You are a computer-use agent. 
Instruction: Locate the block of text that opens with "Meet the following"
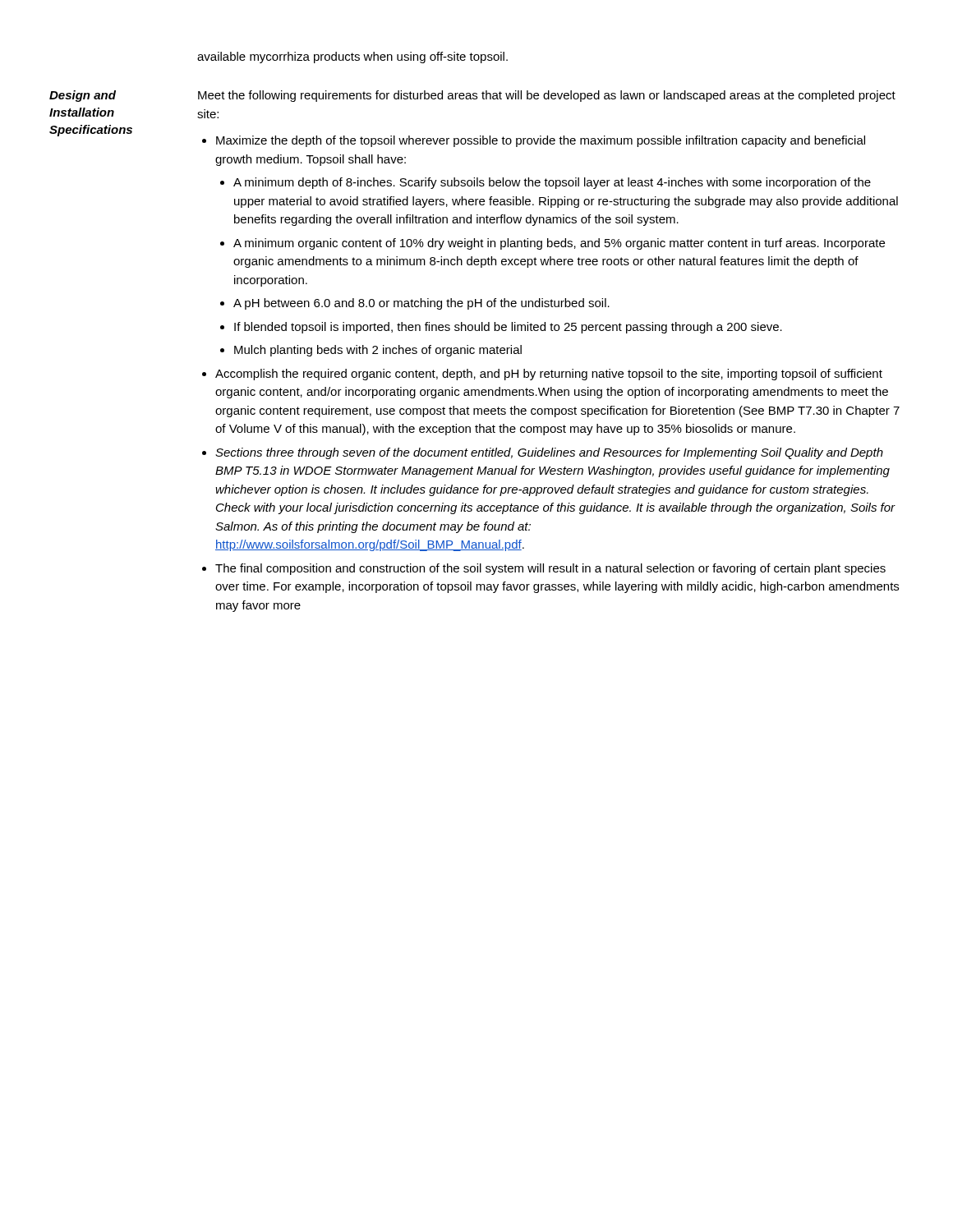[x=546, y=104]
